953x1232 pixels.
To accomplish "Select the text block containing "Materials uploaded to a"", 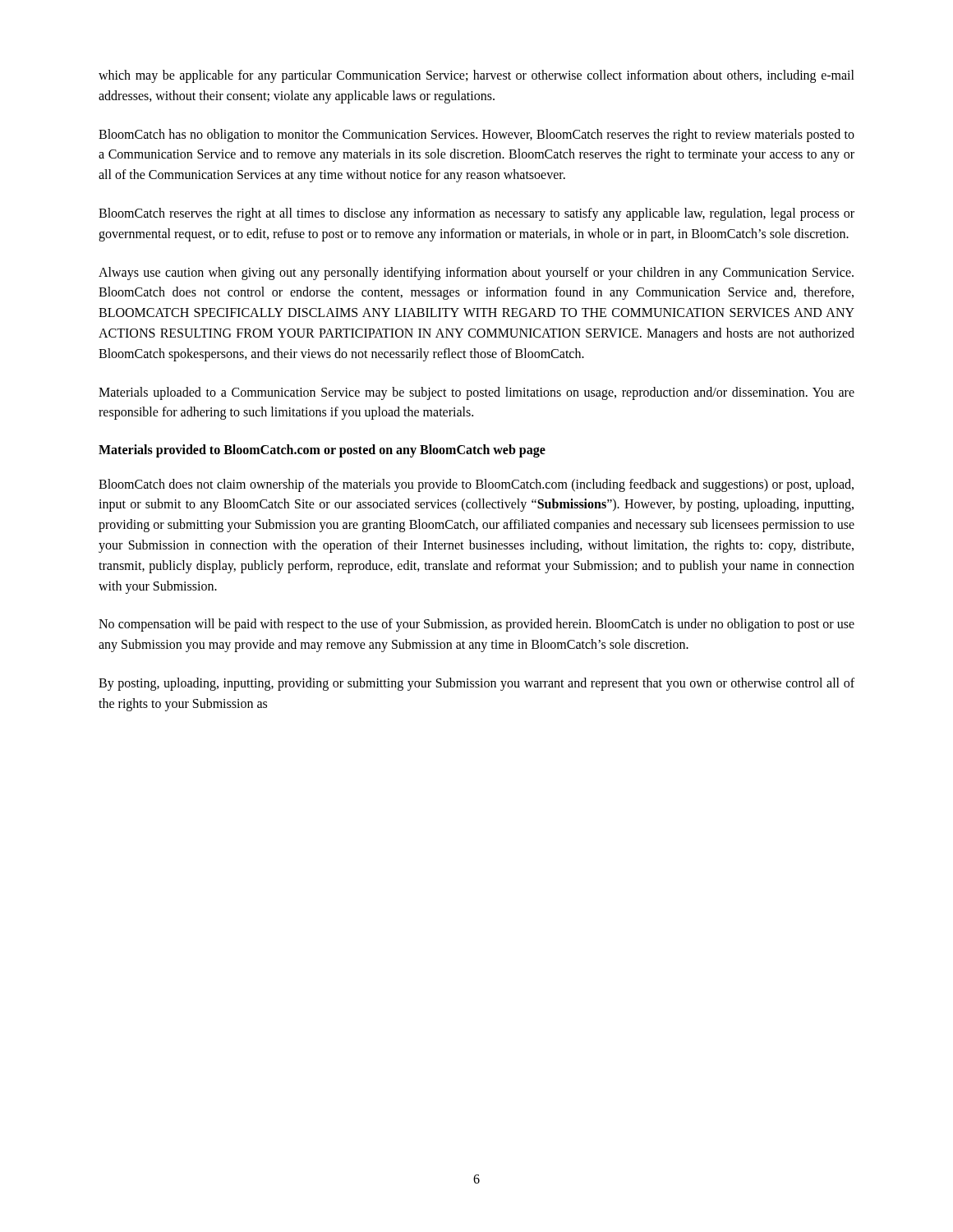I will pyautogui.click(x=476, y=402).
